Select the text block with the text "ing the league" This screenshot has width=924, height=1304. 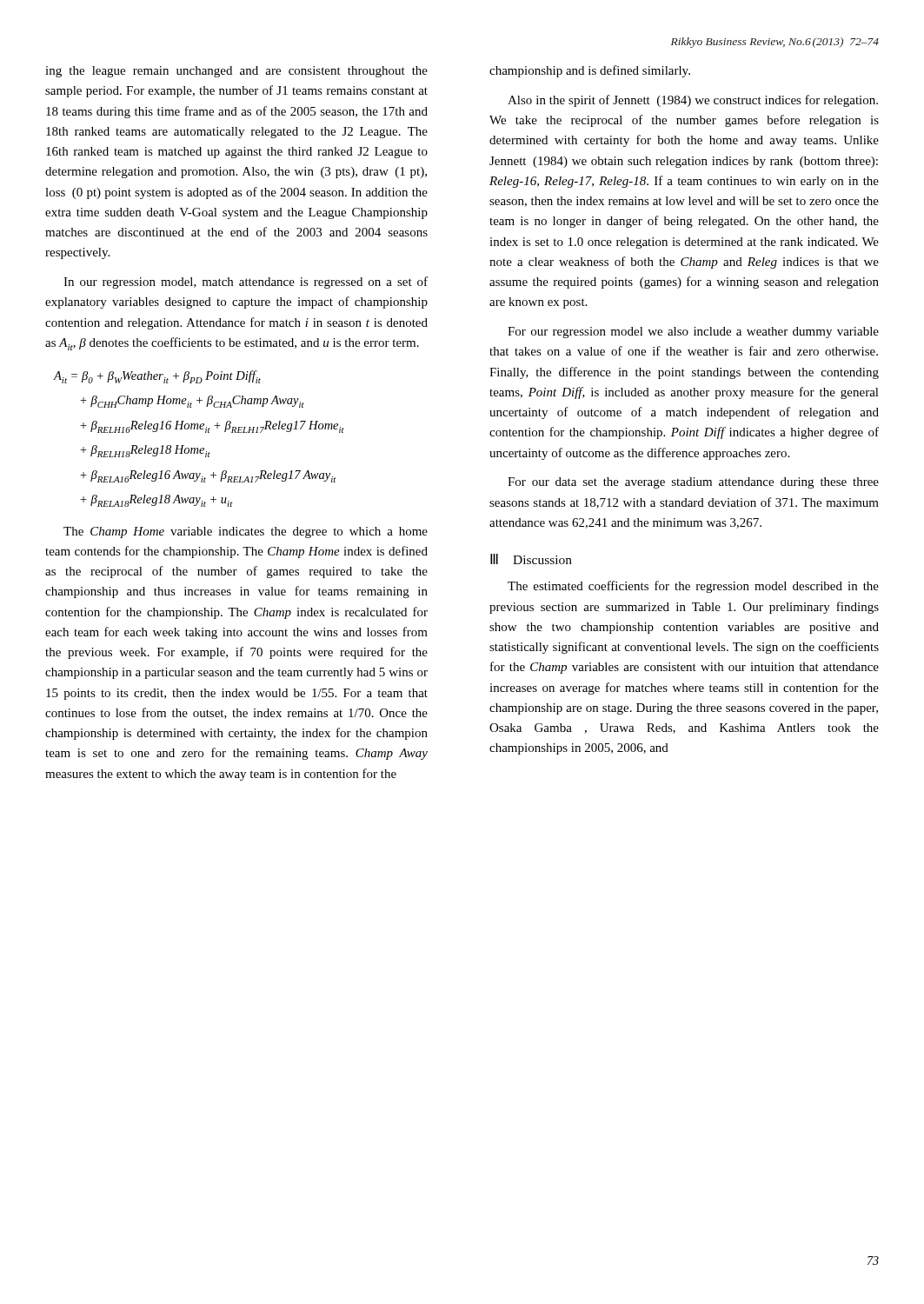236,162
